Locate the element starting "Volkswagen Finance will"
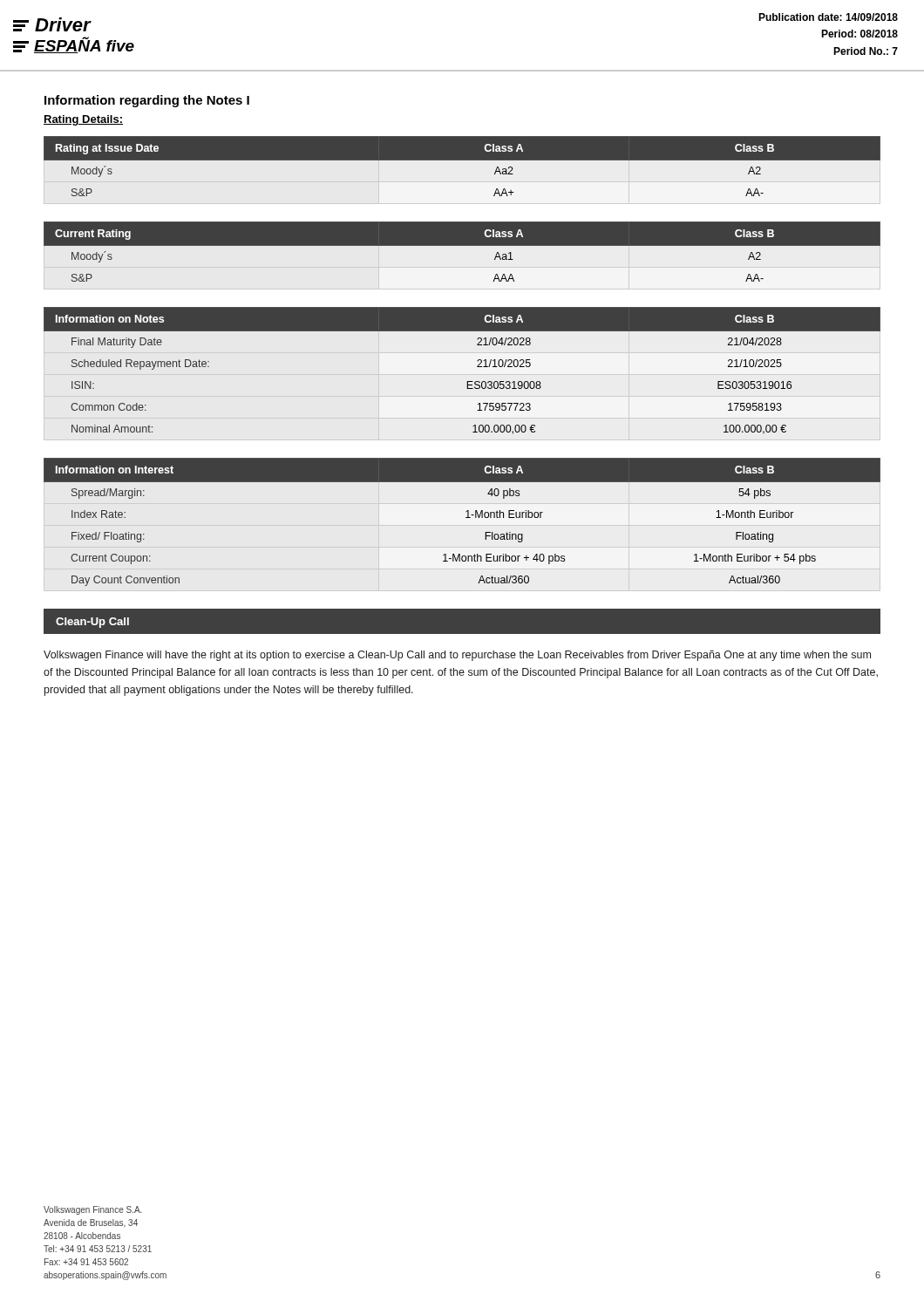 click(x=462, y=672)
